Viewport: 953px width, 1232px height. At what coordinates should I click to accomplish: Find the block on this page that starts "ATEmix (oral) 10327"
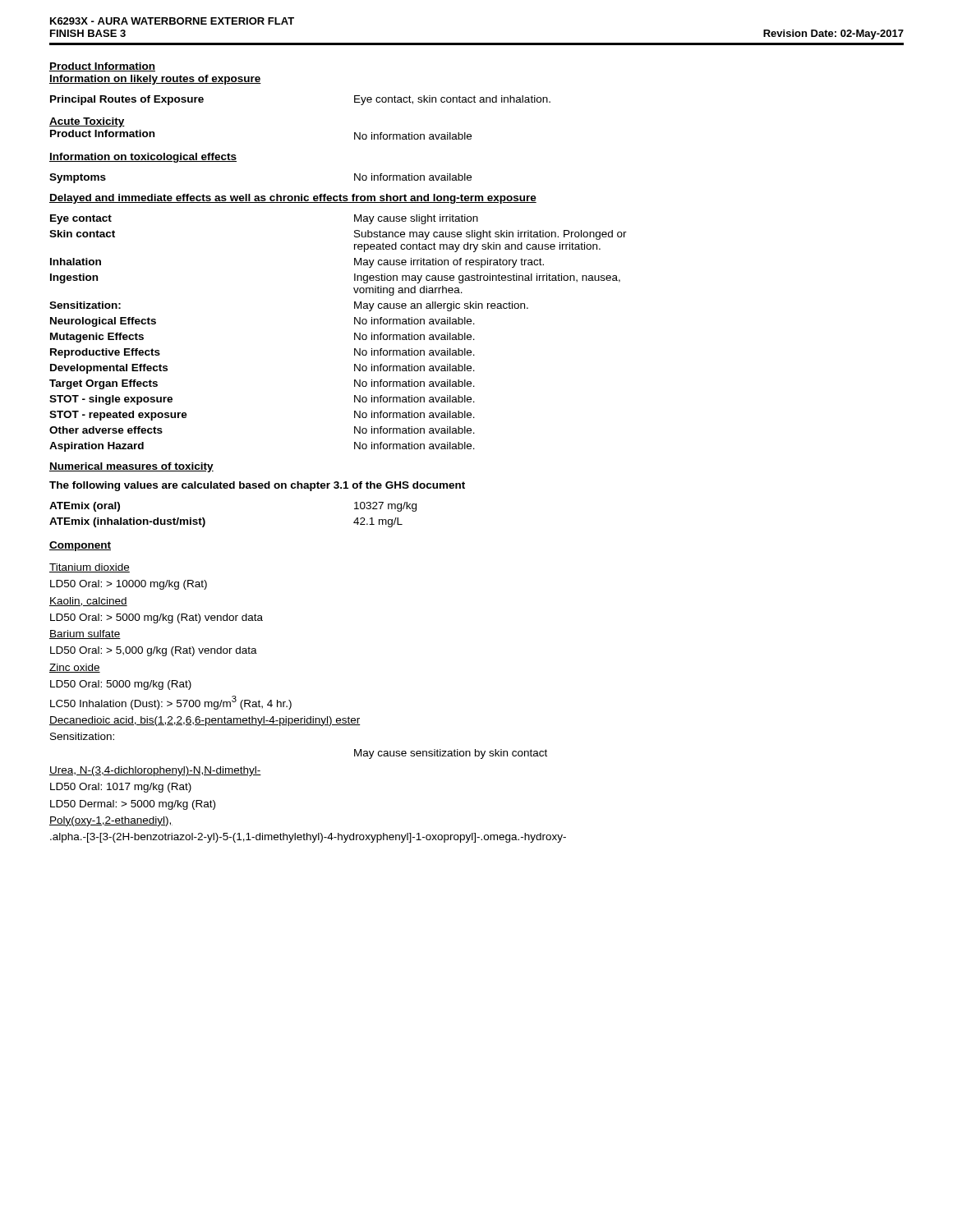point(87,506)
